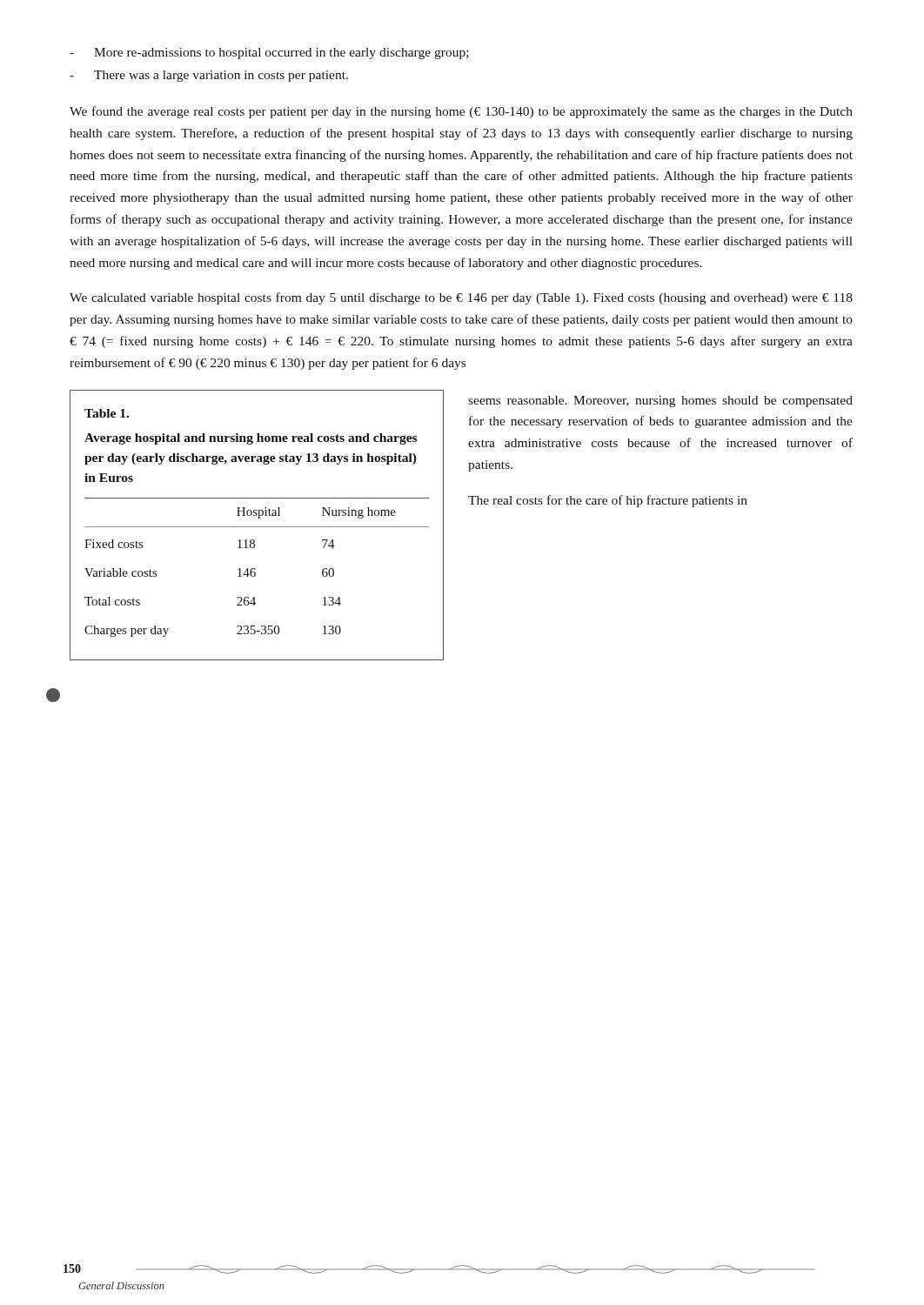Click on the text block starting "seems reasonable. Moreover, nursing homes should"
Screen dimensions: 1305x924
(660, 432)
